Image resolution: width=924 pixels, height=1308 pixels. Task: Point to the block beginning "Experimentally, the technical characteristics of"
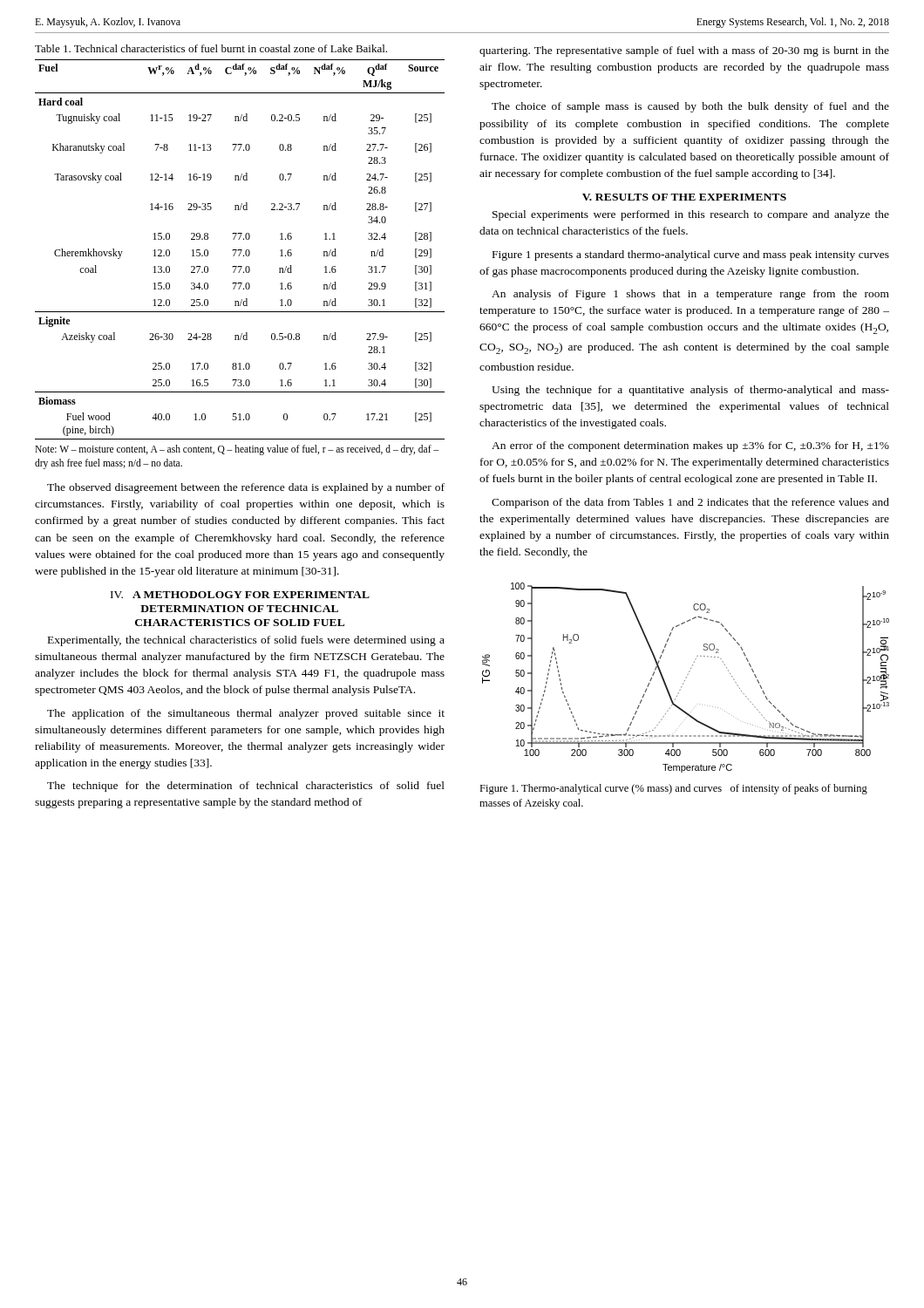tap(240, 721)
